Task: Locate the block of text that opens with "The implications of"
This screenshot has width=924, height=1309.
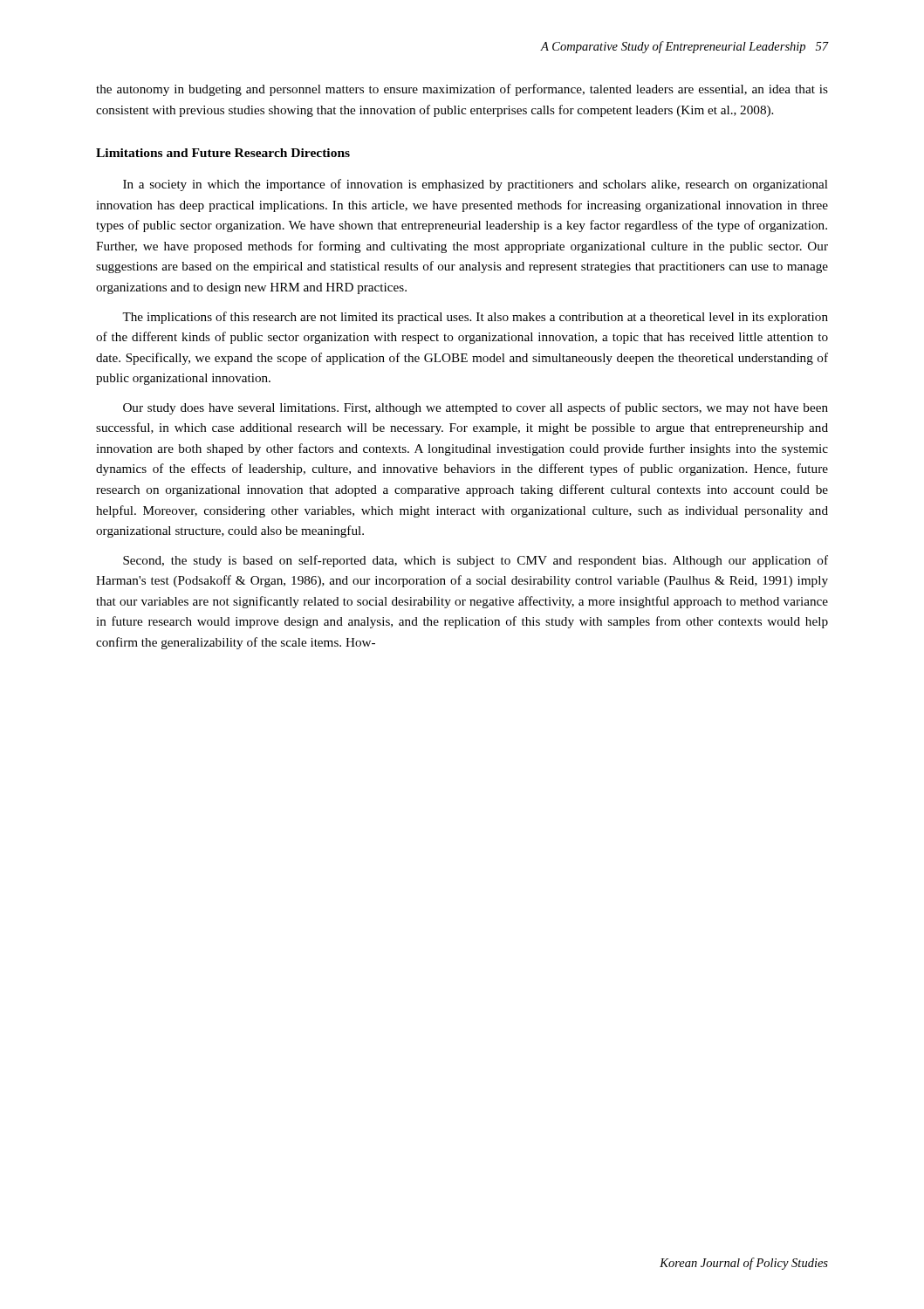Action: (462, 347)
